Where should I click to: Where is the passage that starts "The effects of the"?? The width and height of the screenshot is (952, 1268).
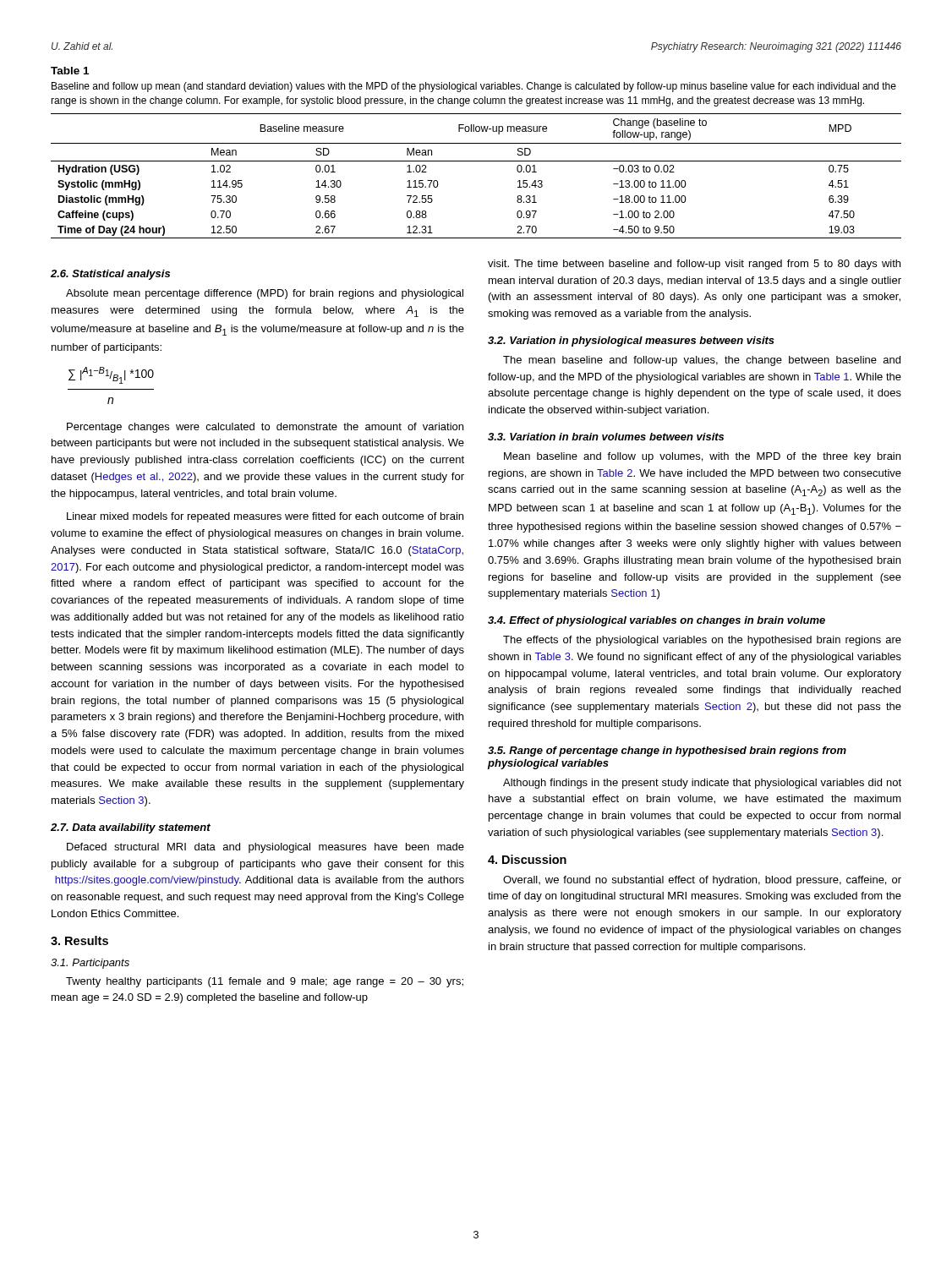(695, 682)
